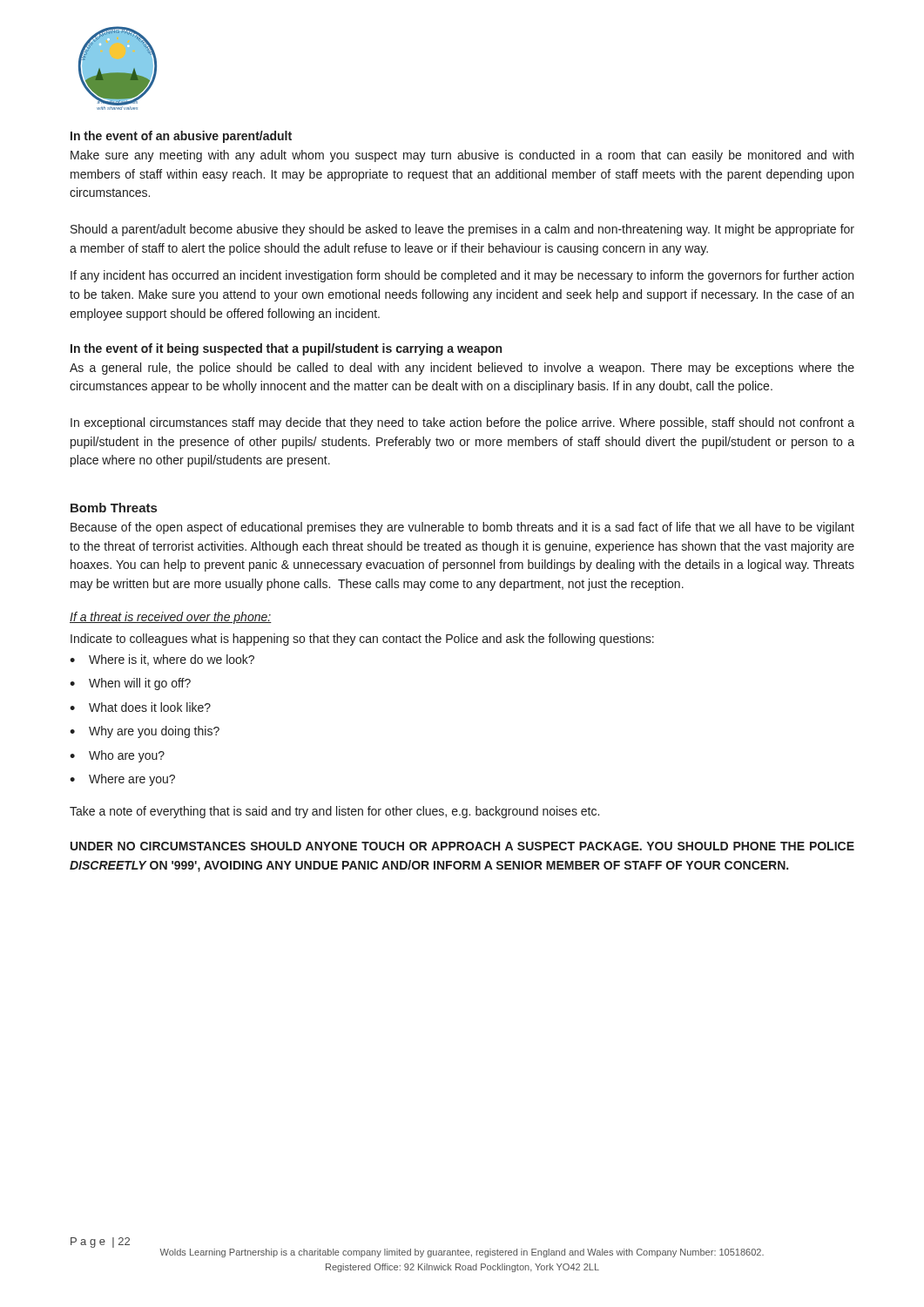Image resolution: width=924 pixels, height=1307 pixels.
Task: Click where it says "Bomb Threats"
Action: (x=114, y=508)
